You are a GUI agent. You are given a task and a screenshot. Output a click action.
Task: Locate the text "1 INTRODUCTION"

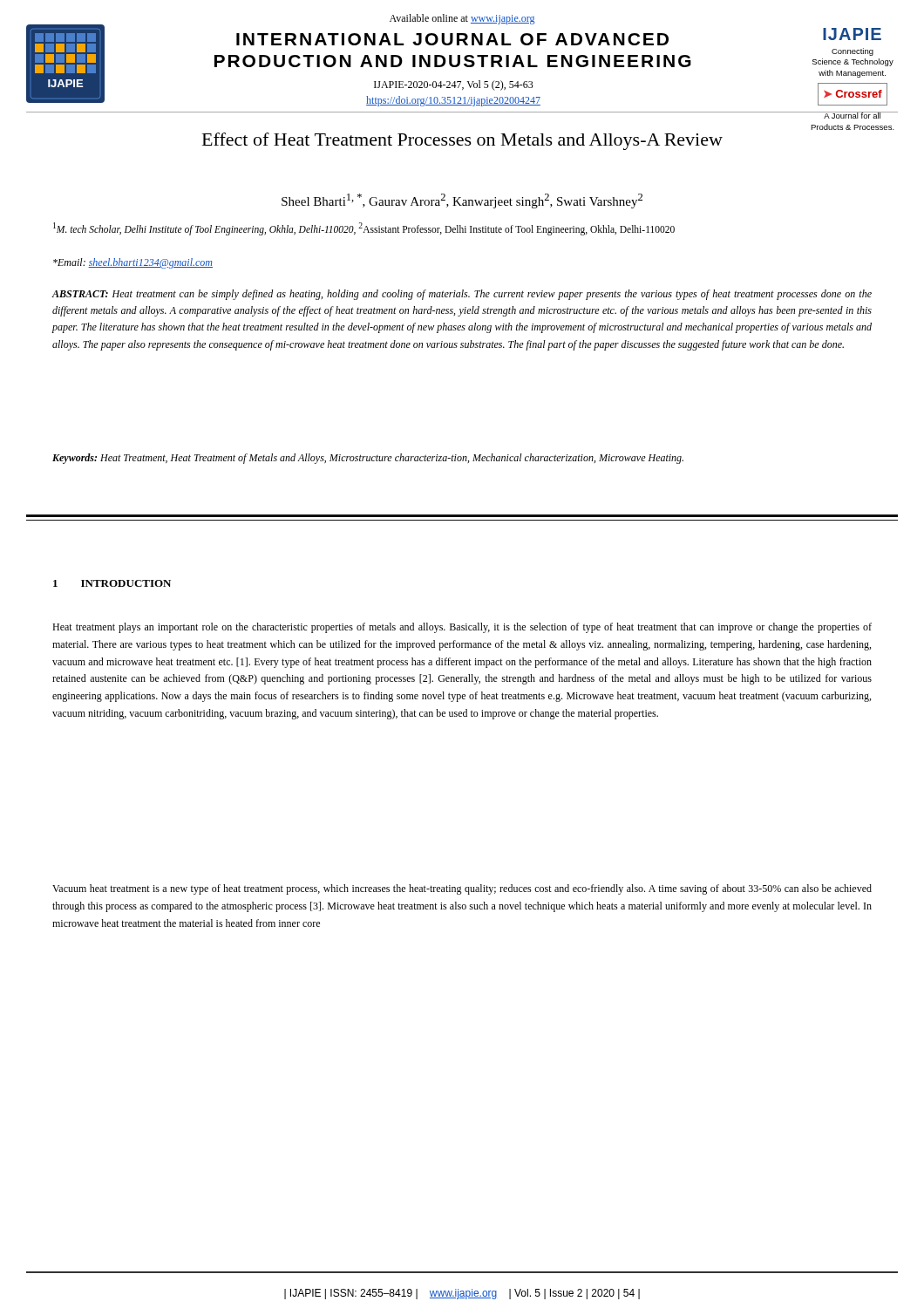click(x=112, y=583)
